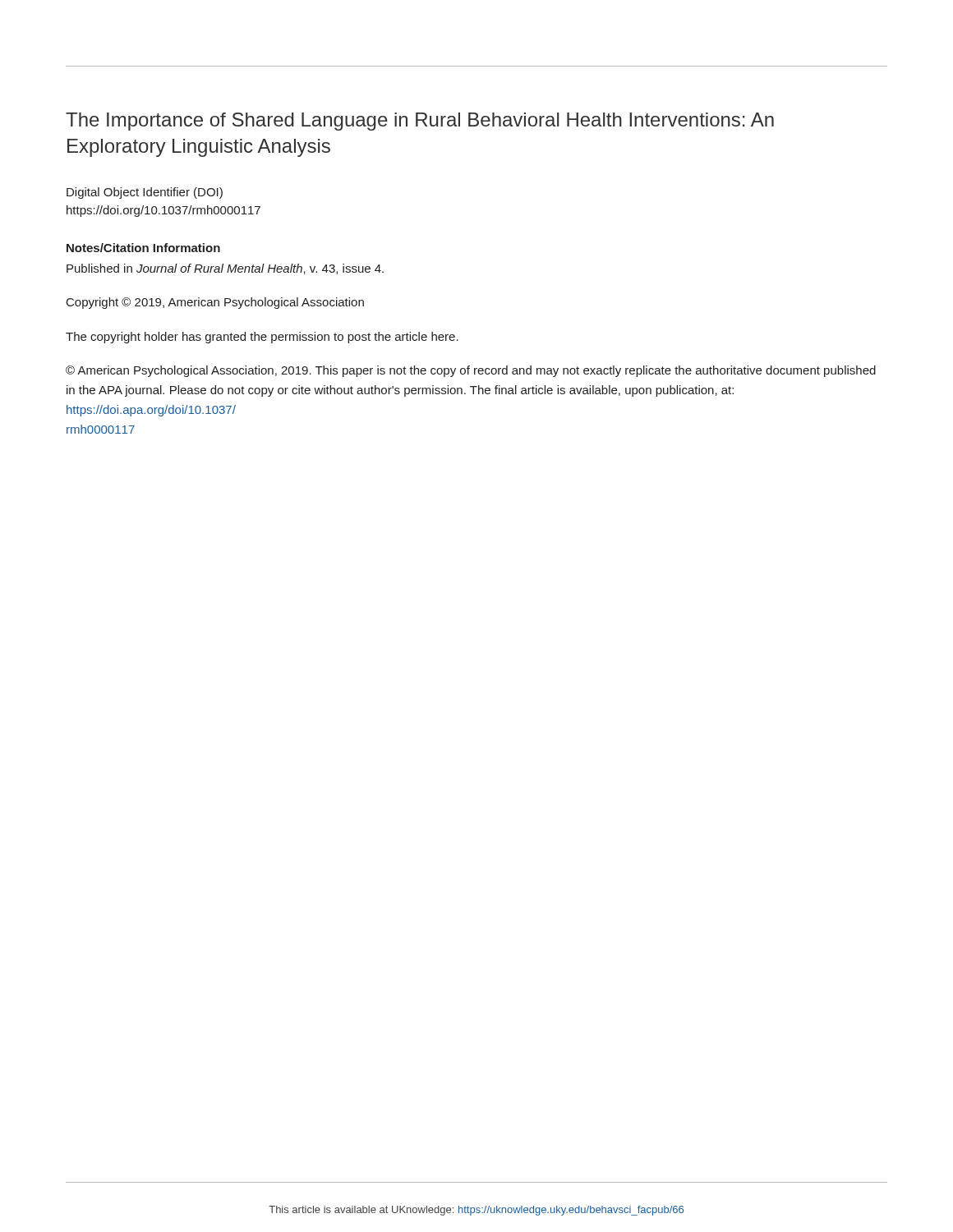Navigate to the block starting "Digital Object Identifier (DOI) https://doi.org/10.1037/rmh0000117"
This screenshot has height=1232, width=953.
145,193
